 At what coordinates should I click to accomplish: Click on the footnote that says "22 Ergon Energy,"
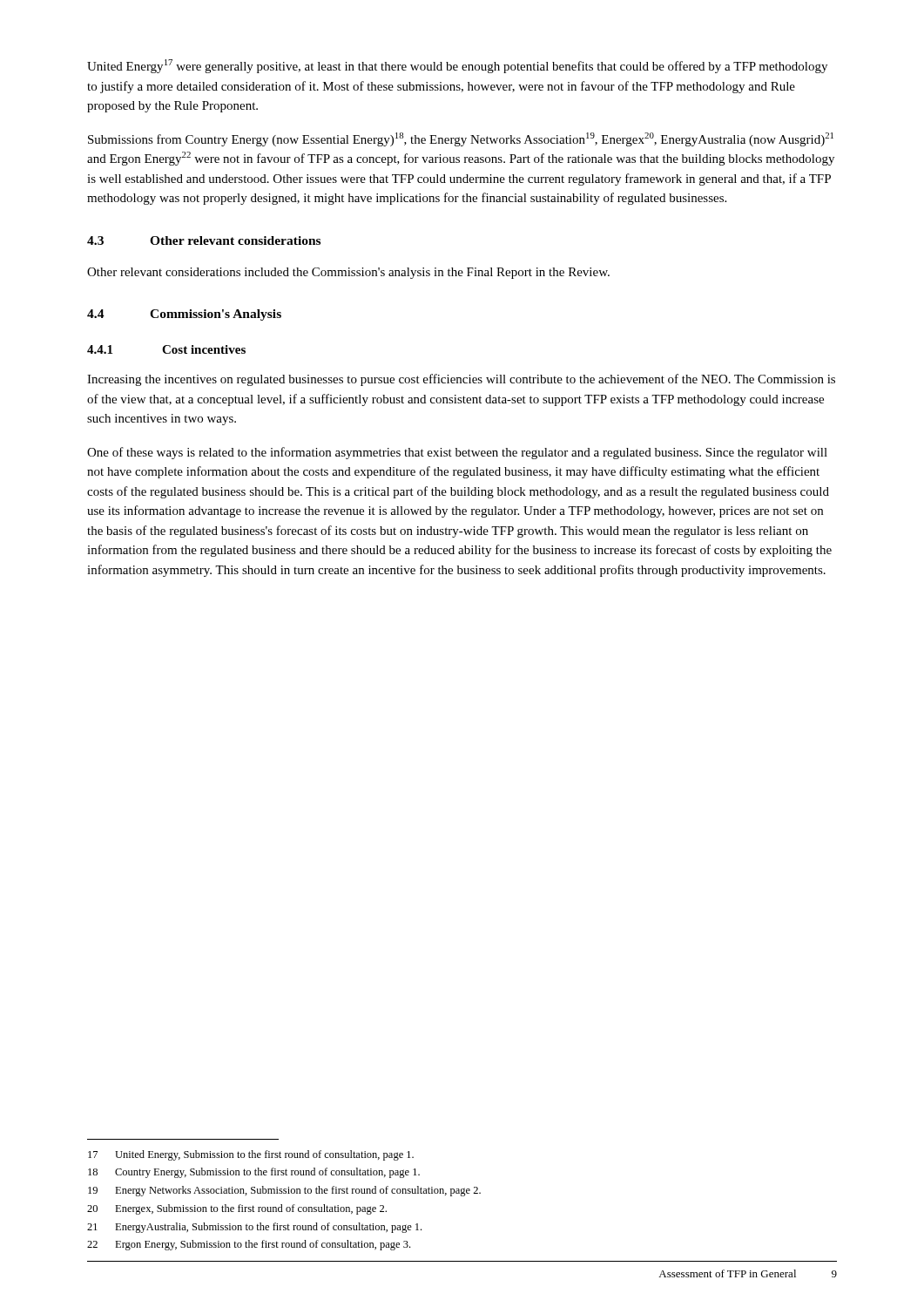pyautogui.click(x=249, y=1245)
